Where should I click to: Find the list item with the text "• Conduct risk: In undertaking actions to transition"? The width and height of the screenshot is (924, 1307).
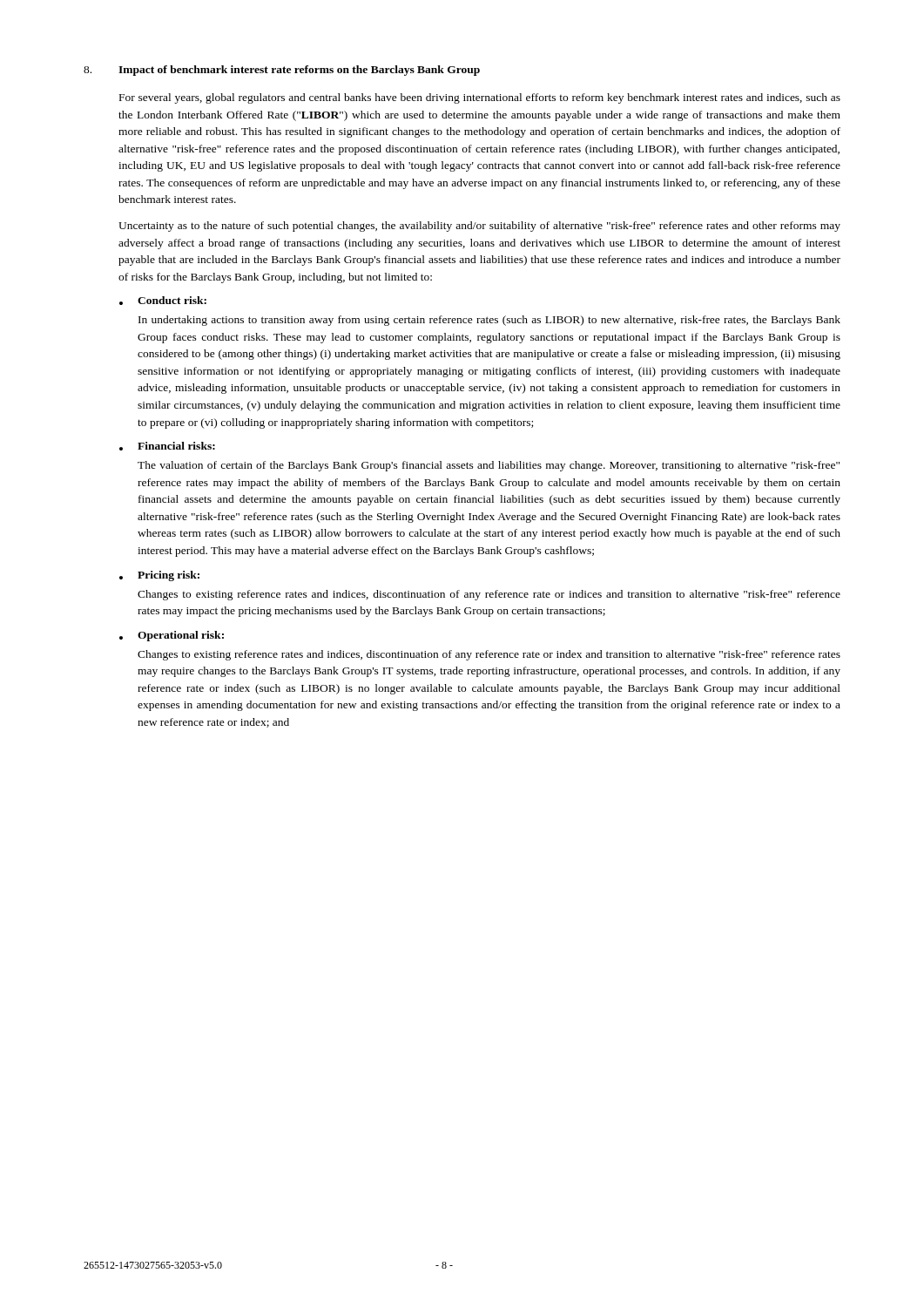479,362
